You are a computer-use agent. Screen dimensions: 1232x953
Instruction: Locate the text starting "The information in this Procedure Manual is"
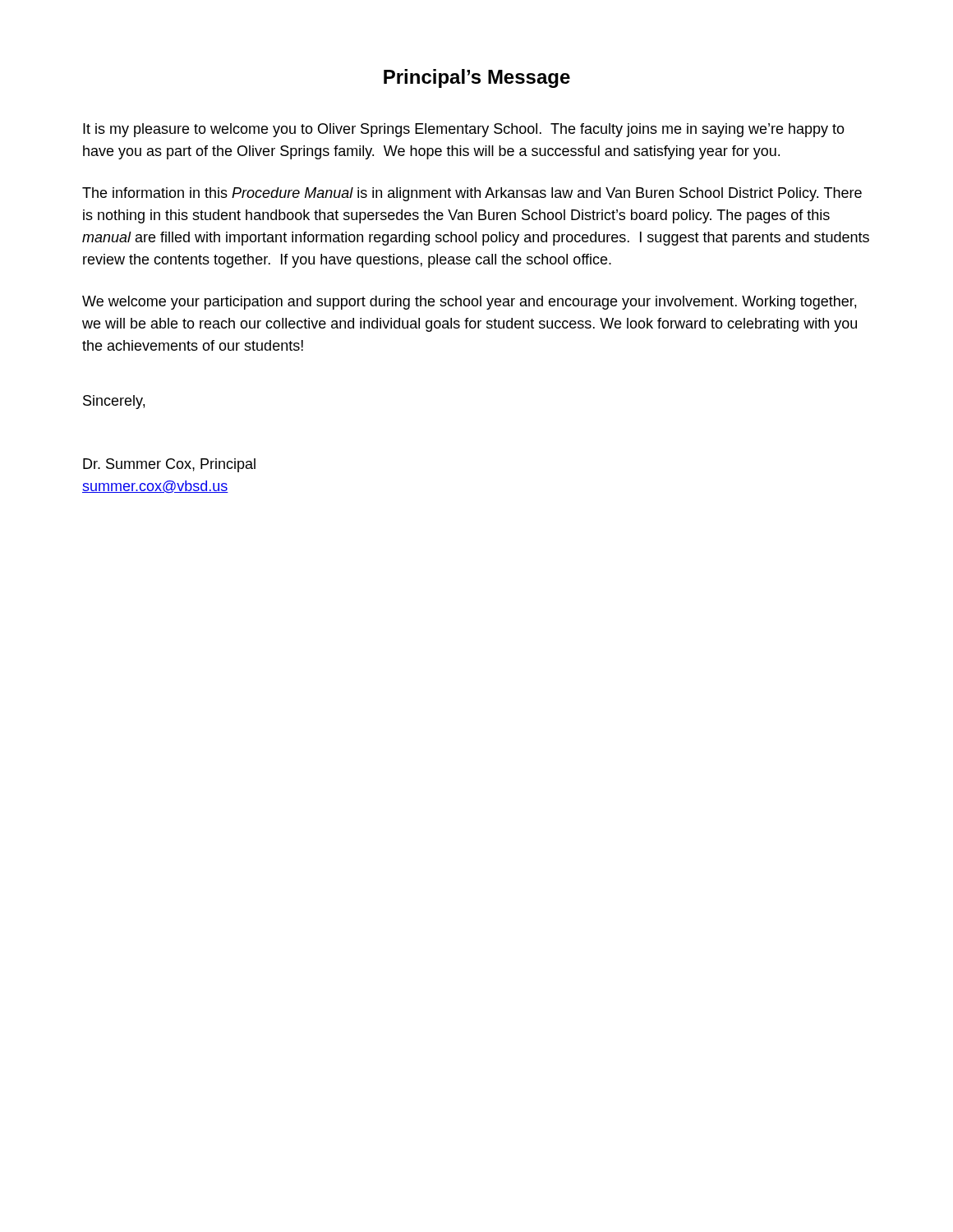click(476, 226)
